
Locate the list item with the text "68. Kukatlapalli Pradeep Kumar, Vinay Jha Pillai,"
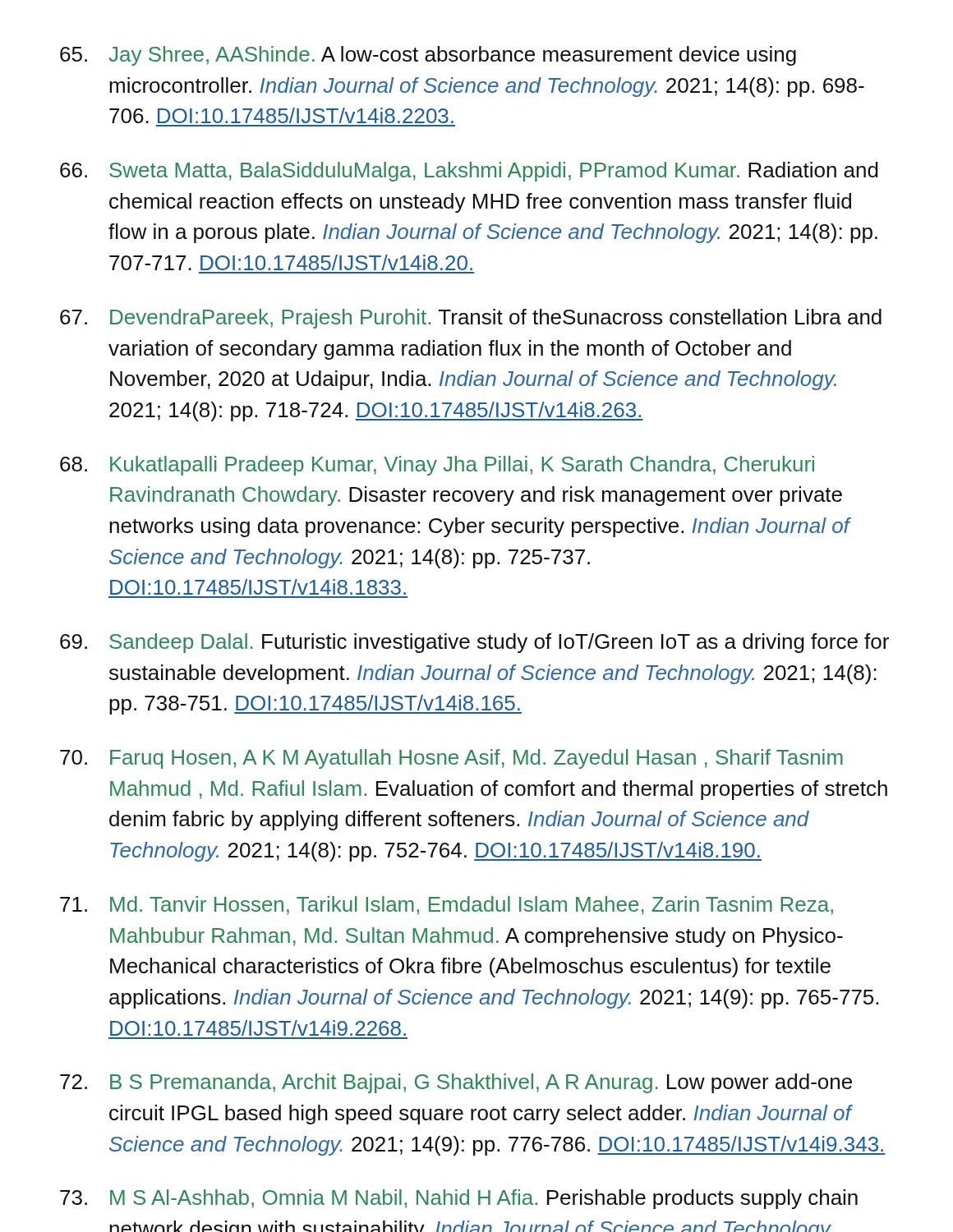click(476, 526)
